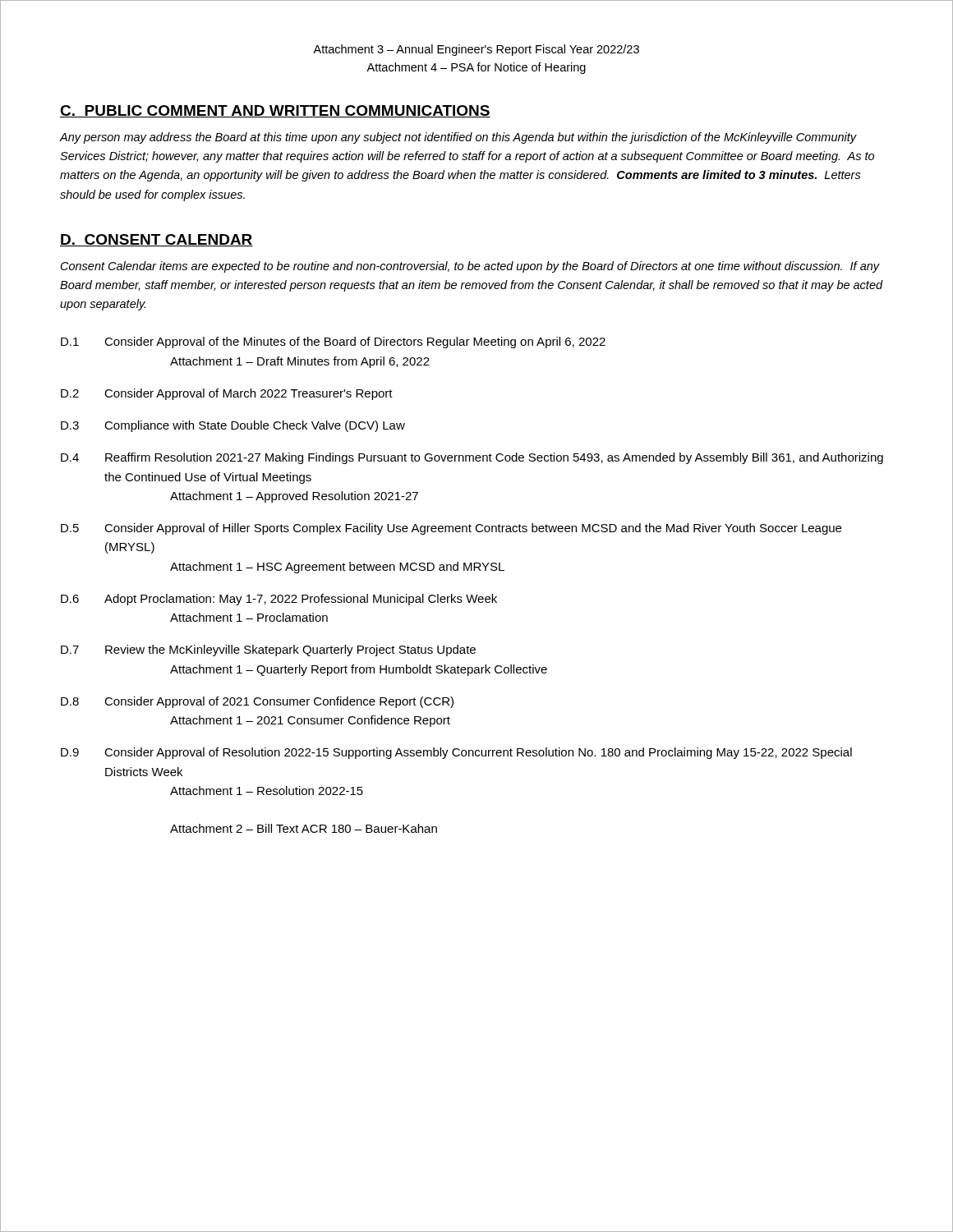Image resolution: width=953 pixels, height=1232 pixels.
Task: Click on the block starting "Consent Calendar items are"
Action: pos(471,285)
